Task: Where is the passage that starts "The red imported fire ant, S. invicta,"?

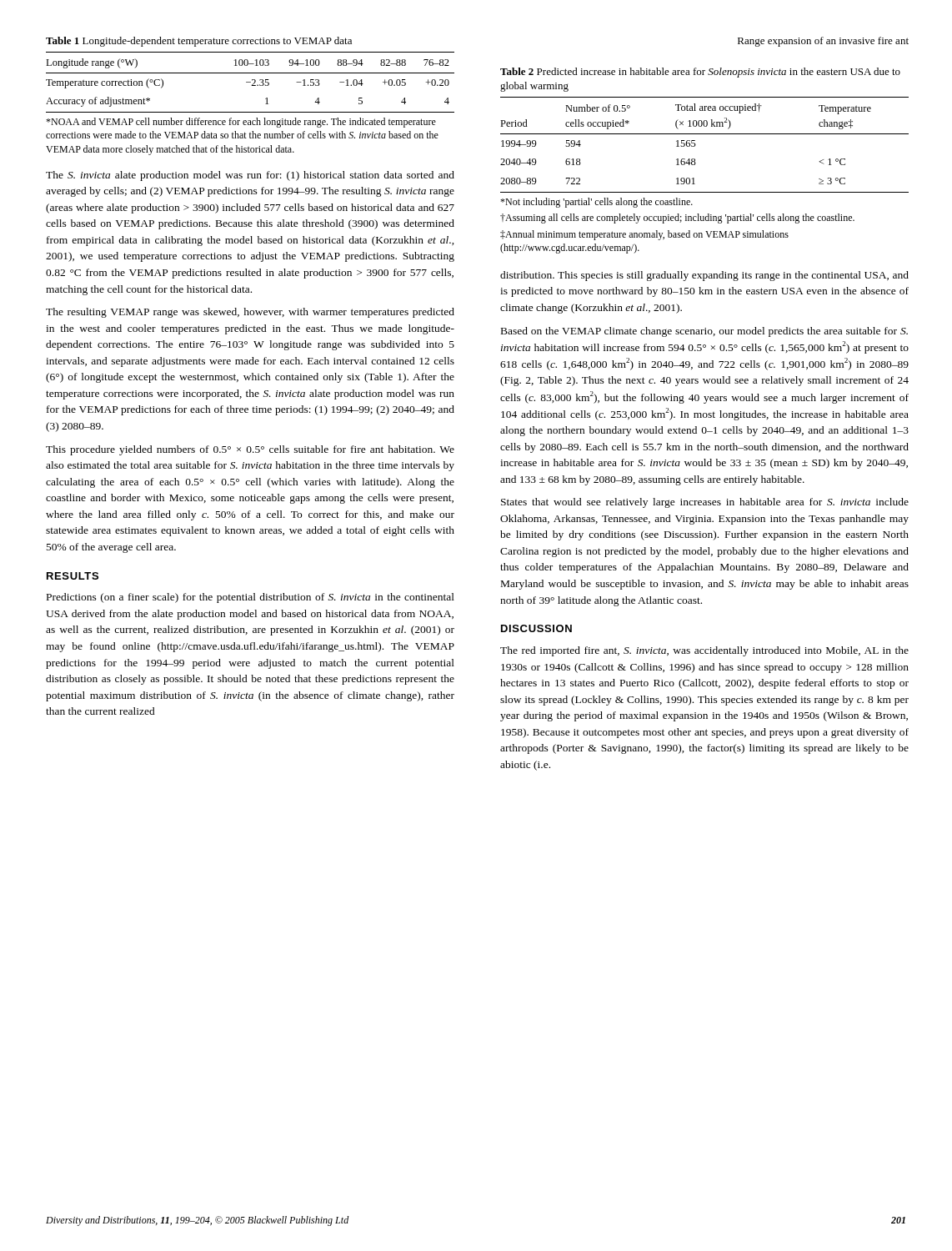Action: pyautogui.click(x=704, y=707)
